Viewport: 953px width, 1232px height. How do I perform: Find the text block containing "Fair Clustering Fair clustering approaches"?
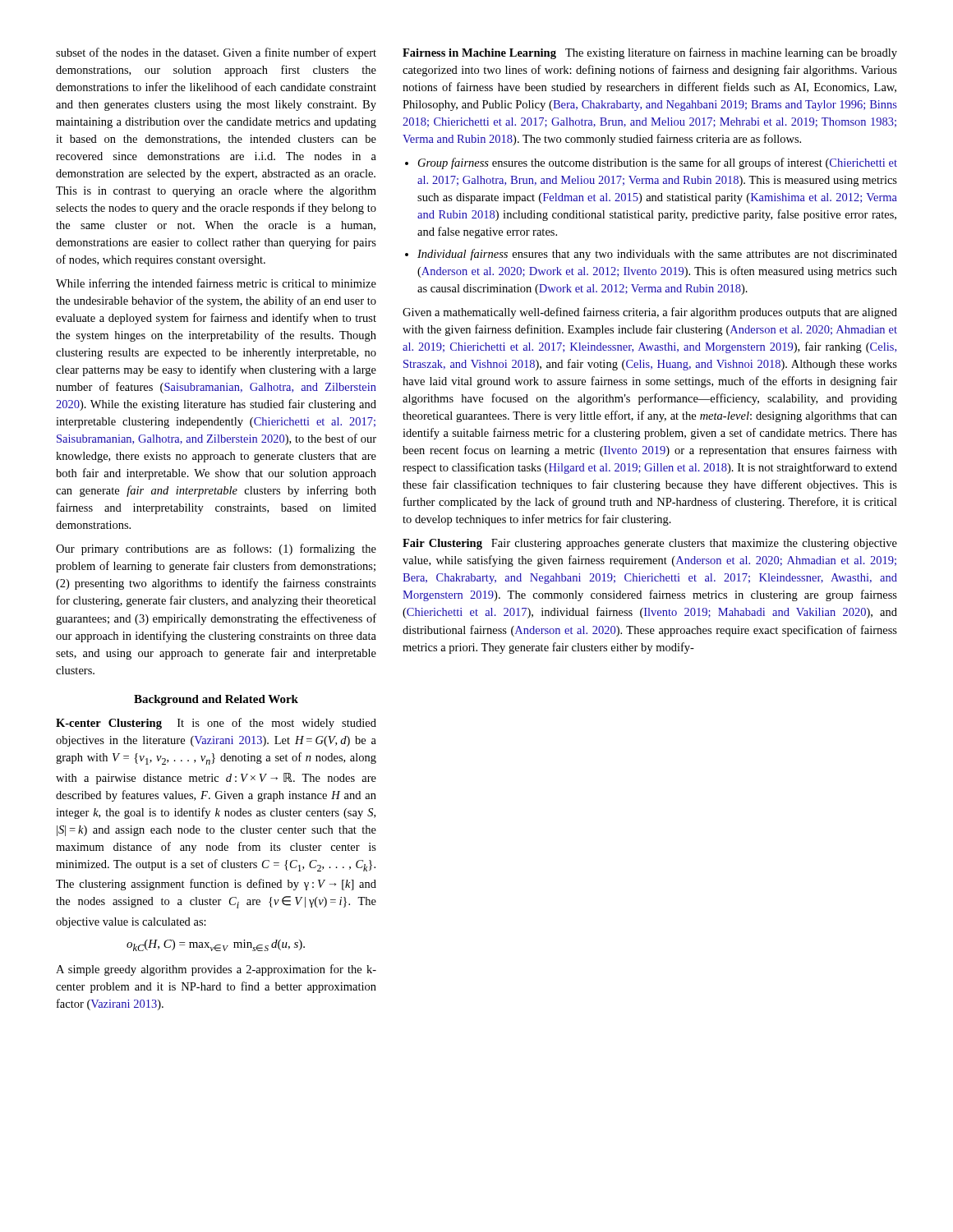650,595
